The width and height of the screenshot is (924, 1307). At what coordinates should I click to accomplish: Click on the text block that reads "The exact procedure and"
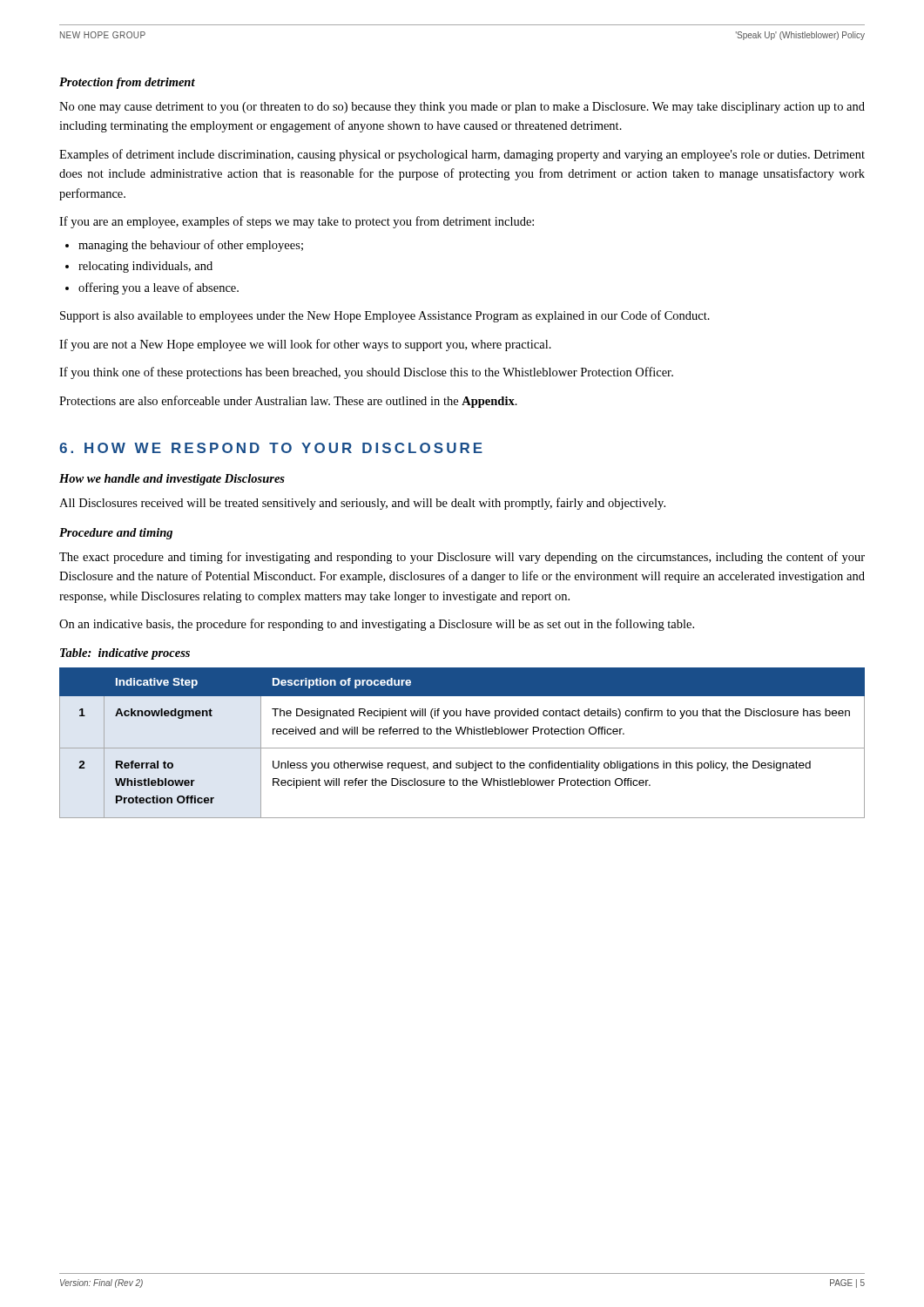tap(462, 576)
